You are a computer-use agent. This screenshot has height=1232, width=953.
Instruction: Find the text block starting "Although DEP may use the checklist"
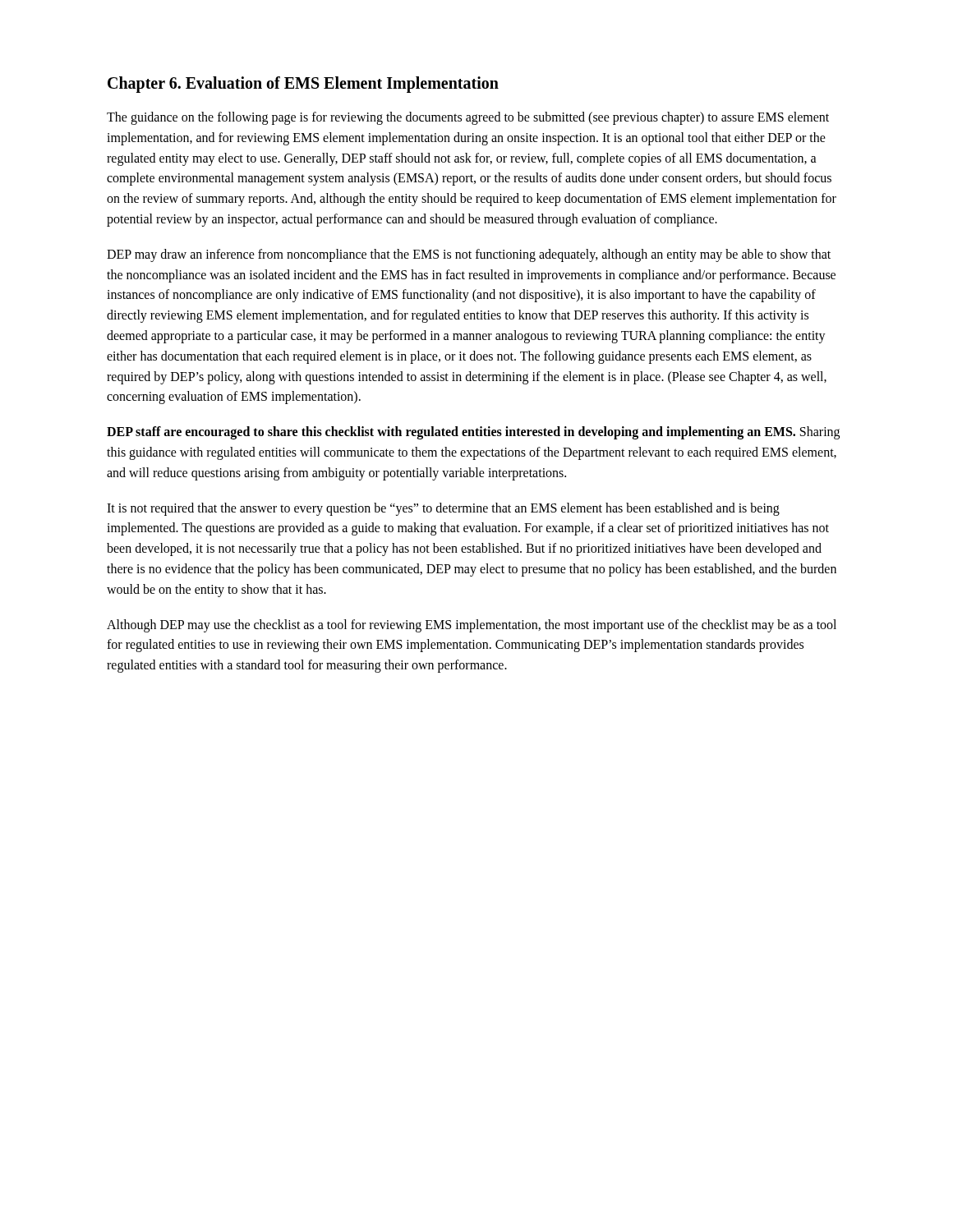pyautogui.click(x=472, y=645)
